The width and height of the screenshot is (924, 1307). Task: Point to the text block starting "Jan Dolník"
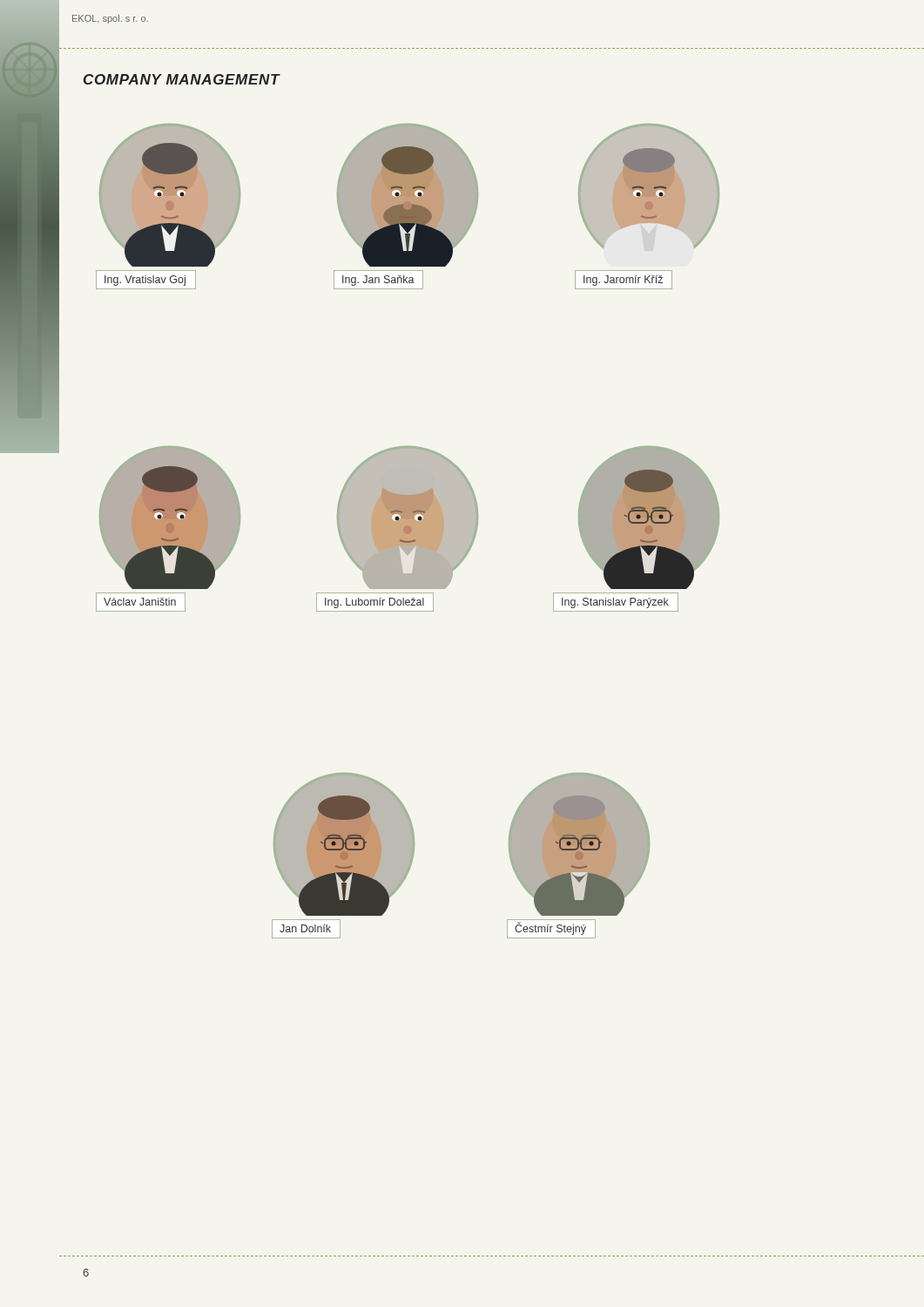(x=305, y=929)
